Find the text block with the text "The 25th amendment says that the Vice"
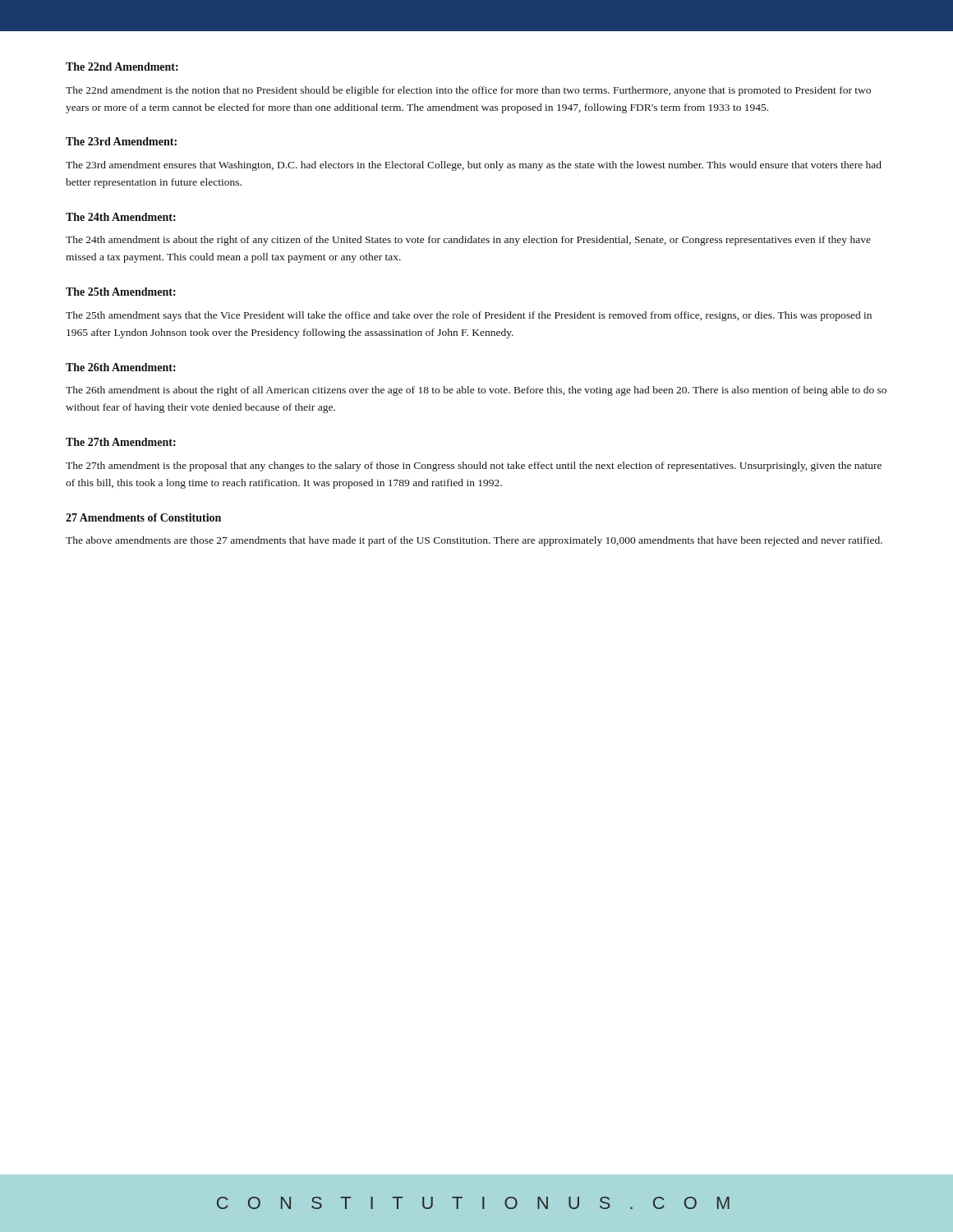The image size is (953, 1232). click(x=469, y=324)
